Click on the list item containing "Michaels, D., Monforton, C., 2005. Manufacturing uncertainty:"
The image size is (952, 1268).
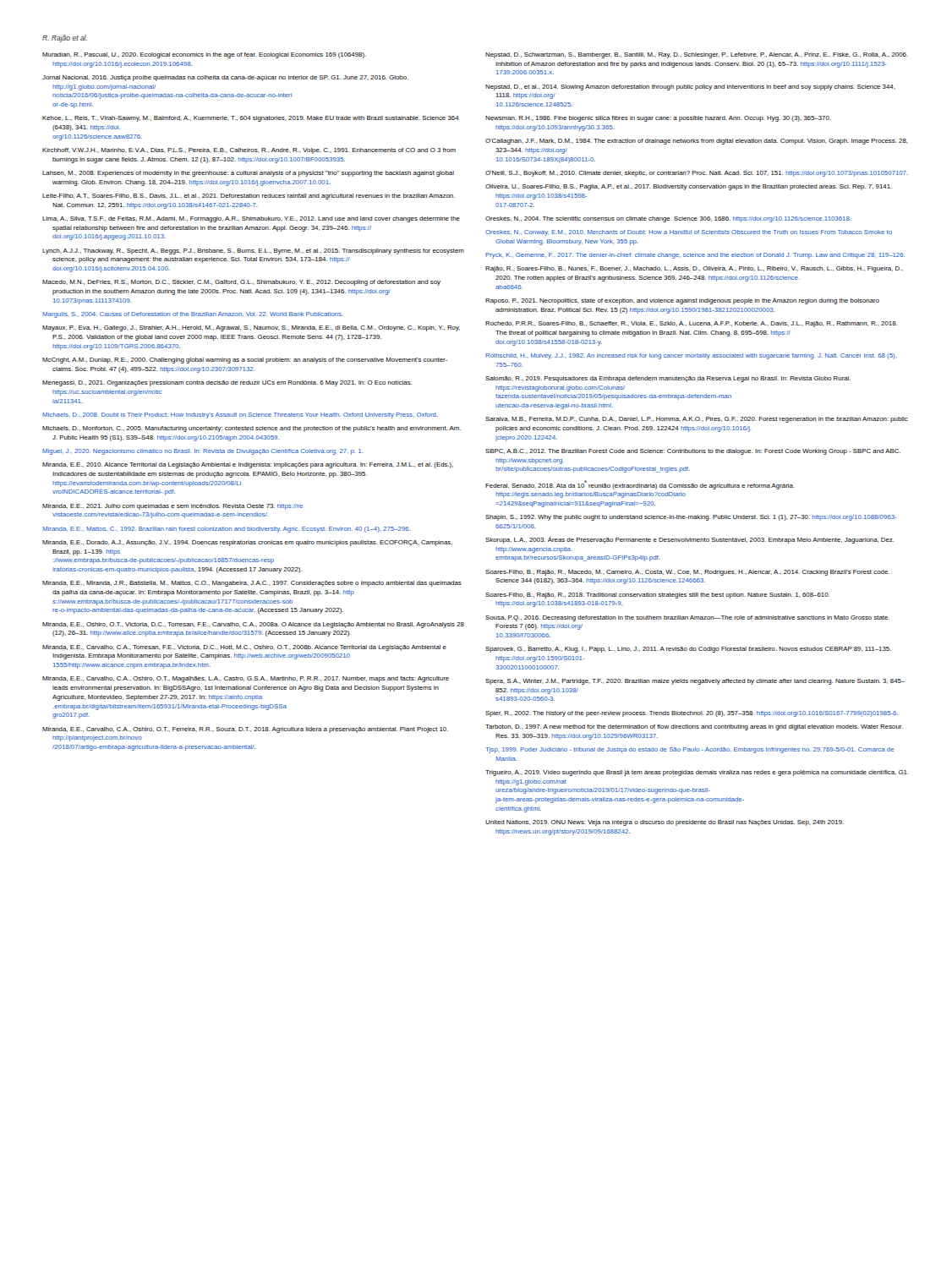click(x=252, y=433)
